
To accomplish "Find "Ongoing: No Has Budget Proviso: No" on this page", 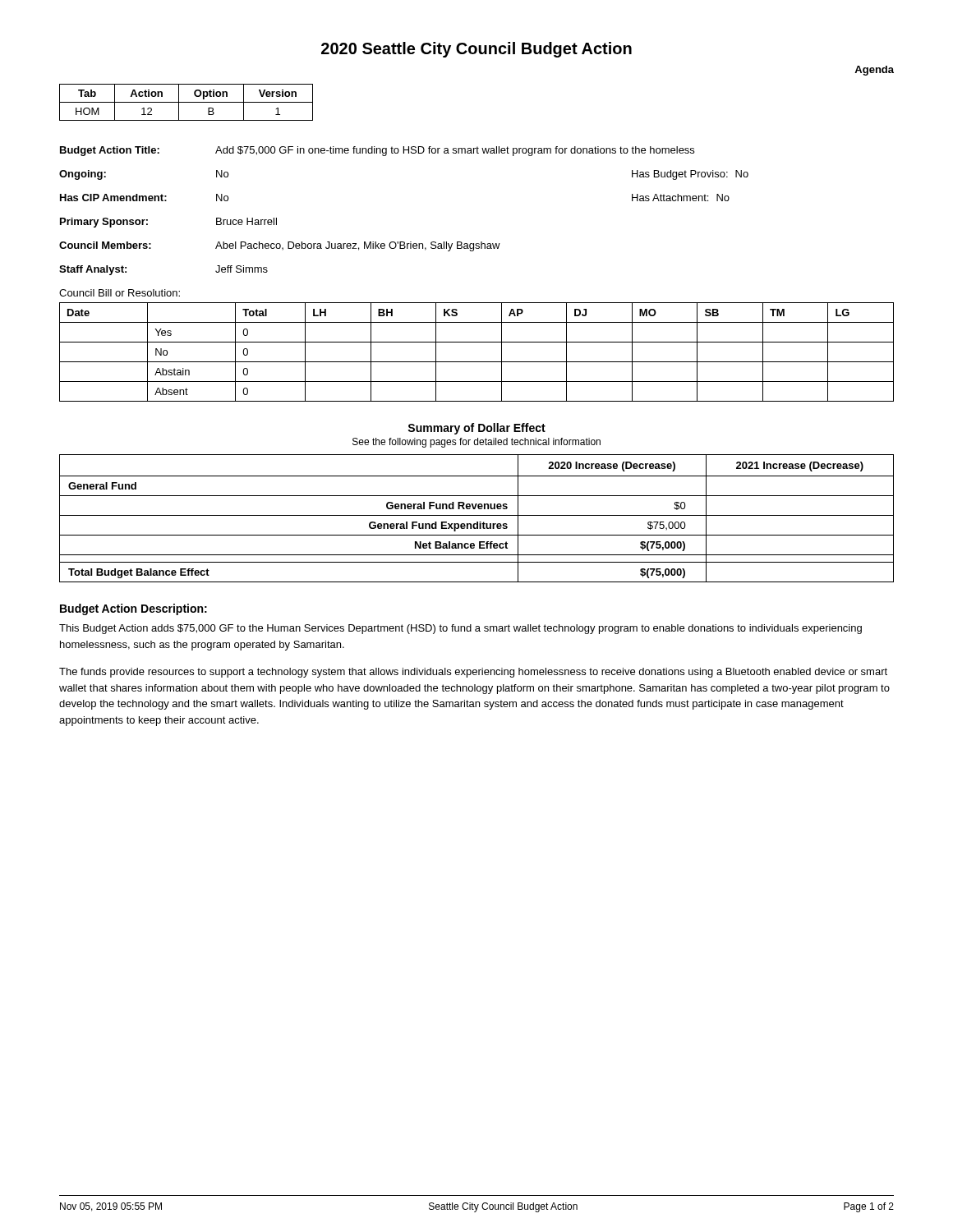I will [83, 175].
